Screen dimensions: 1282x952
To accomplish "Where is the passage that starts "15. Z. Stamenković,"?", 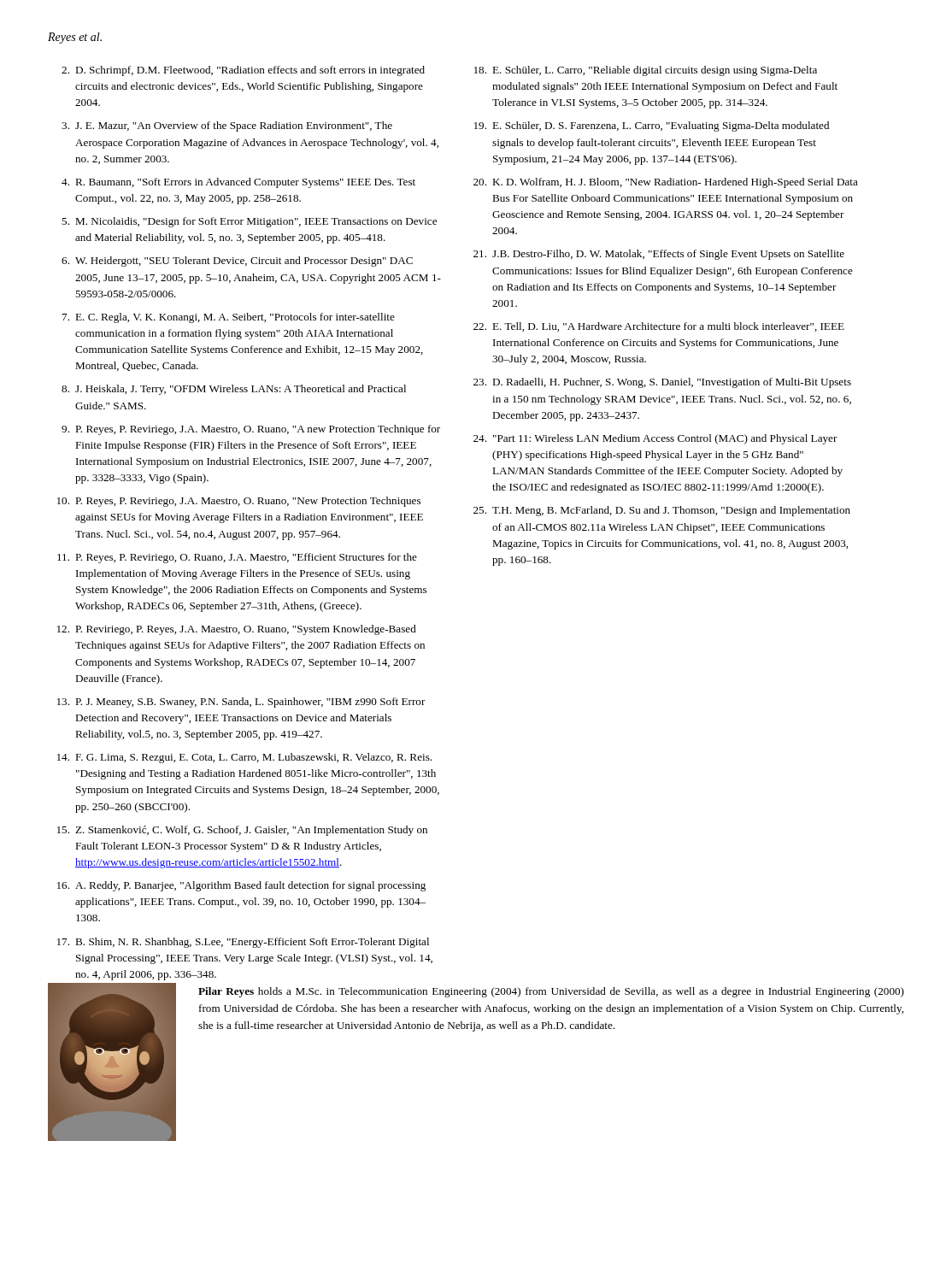I will 244,846.
